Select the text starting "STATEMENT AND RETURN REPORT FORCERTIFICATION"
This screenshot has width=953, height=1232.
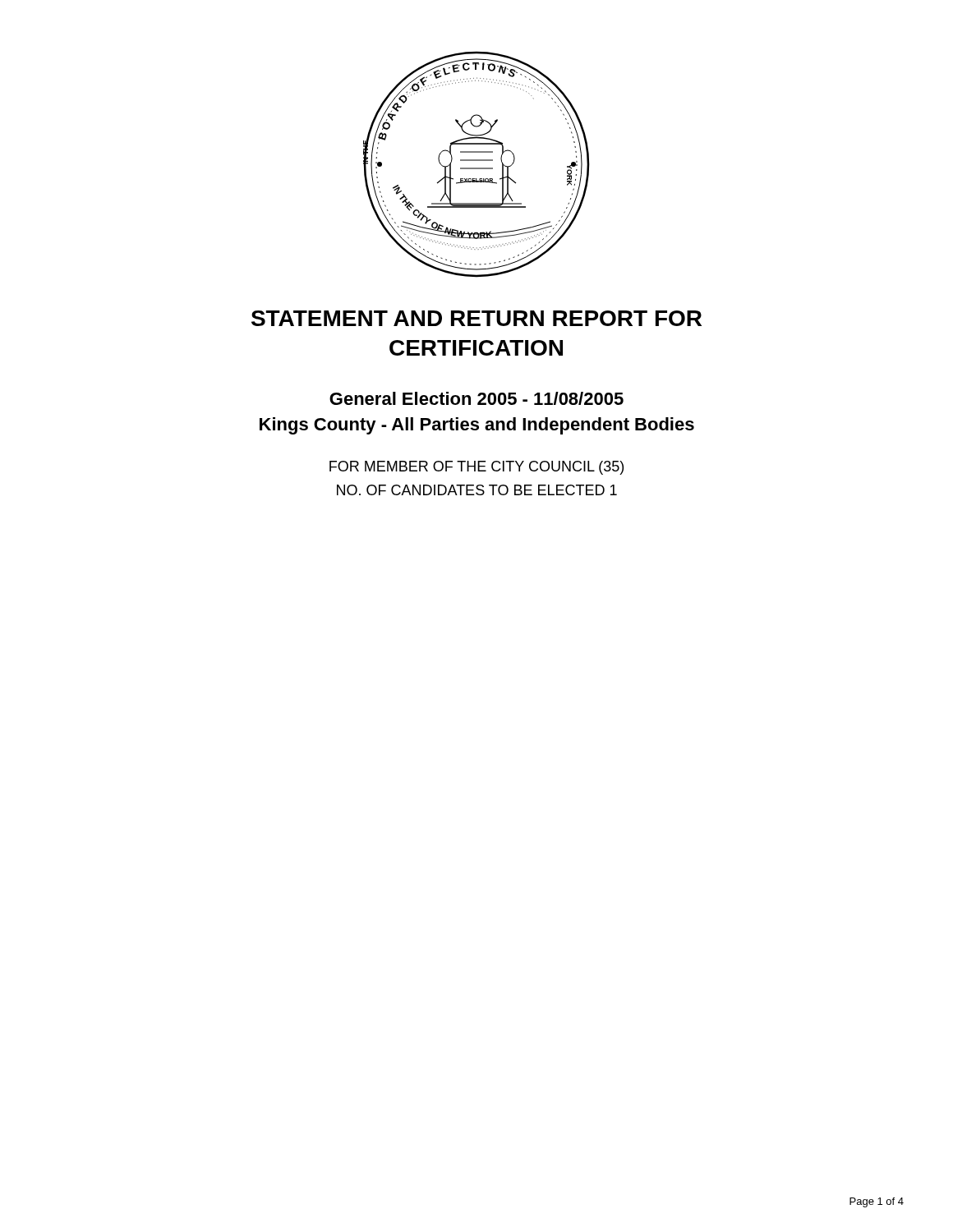click(x=476, y=334)
